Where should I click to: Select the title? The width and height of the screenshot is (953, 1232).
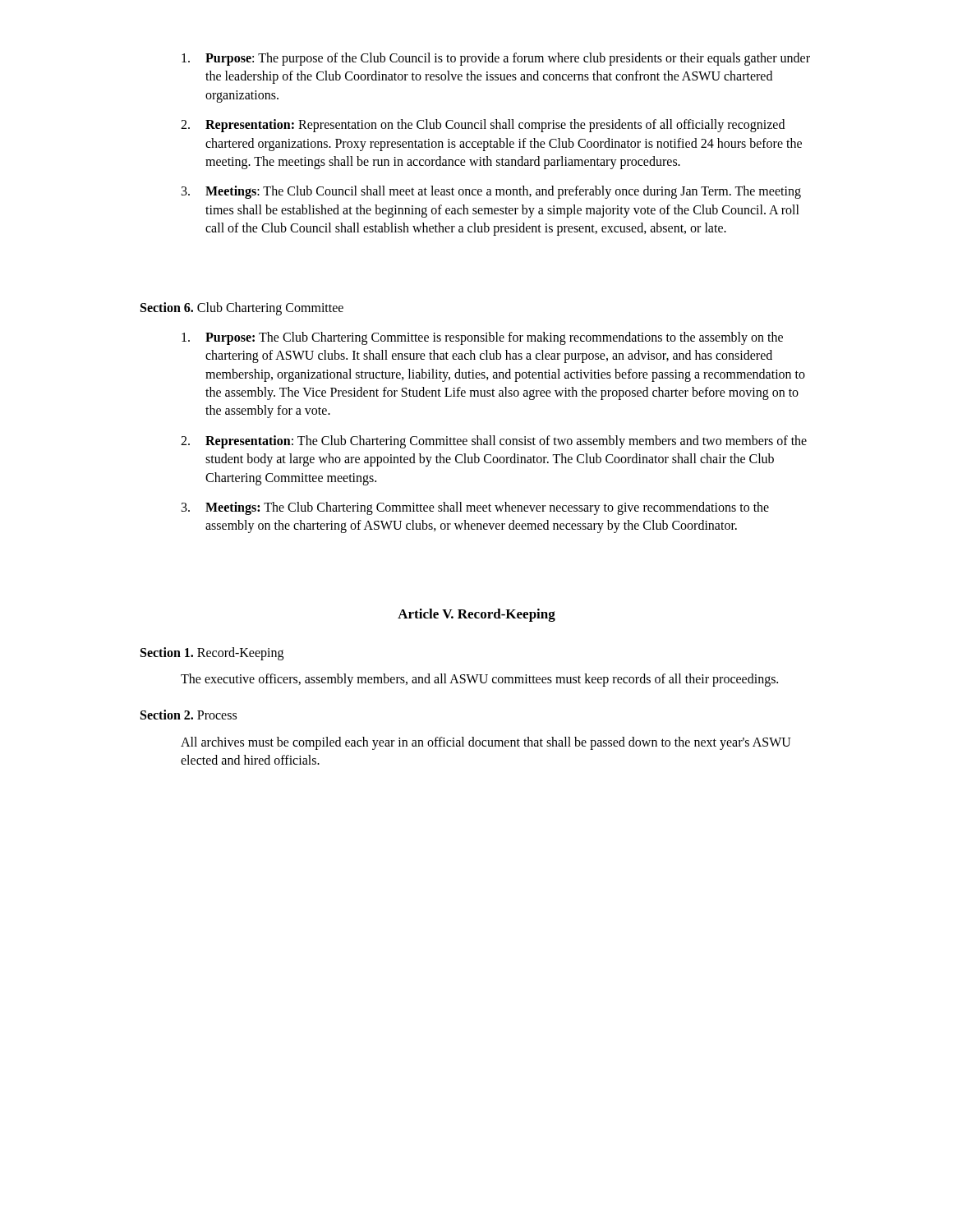coord(476,614)
